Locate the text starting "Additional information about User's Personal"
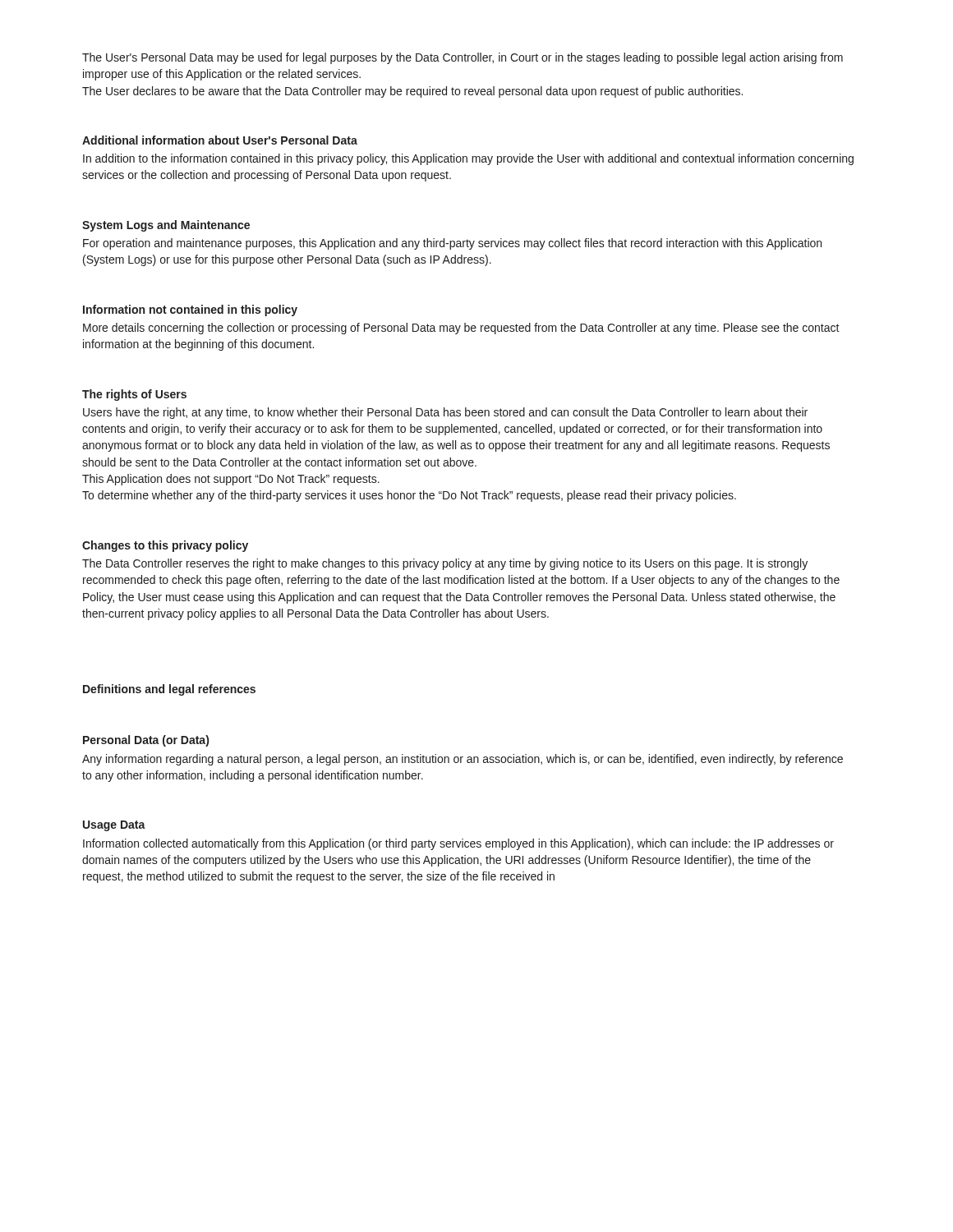The image size is (953, 1232). pos(220,140)
